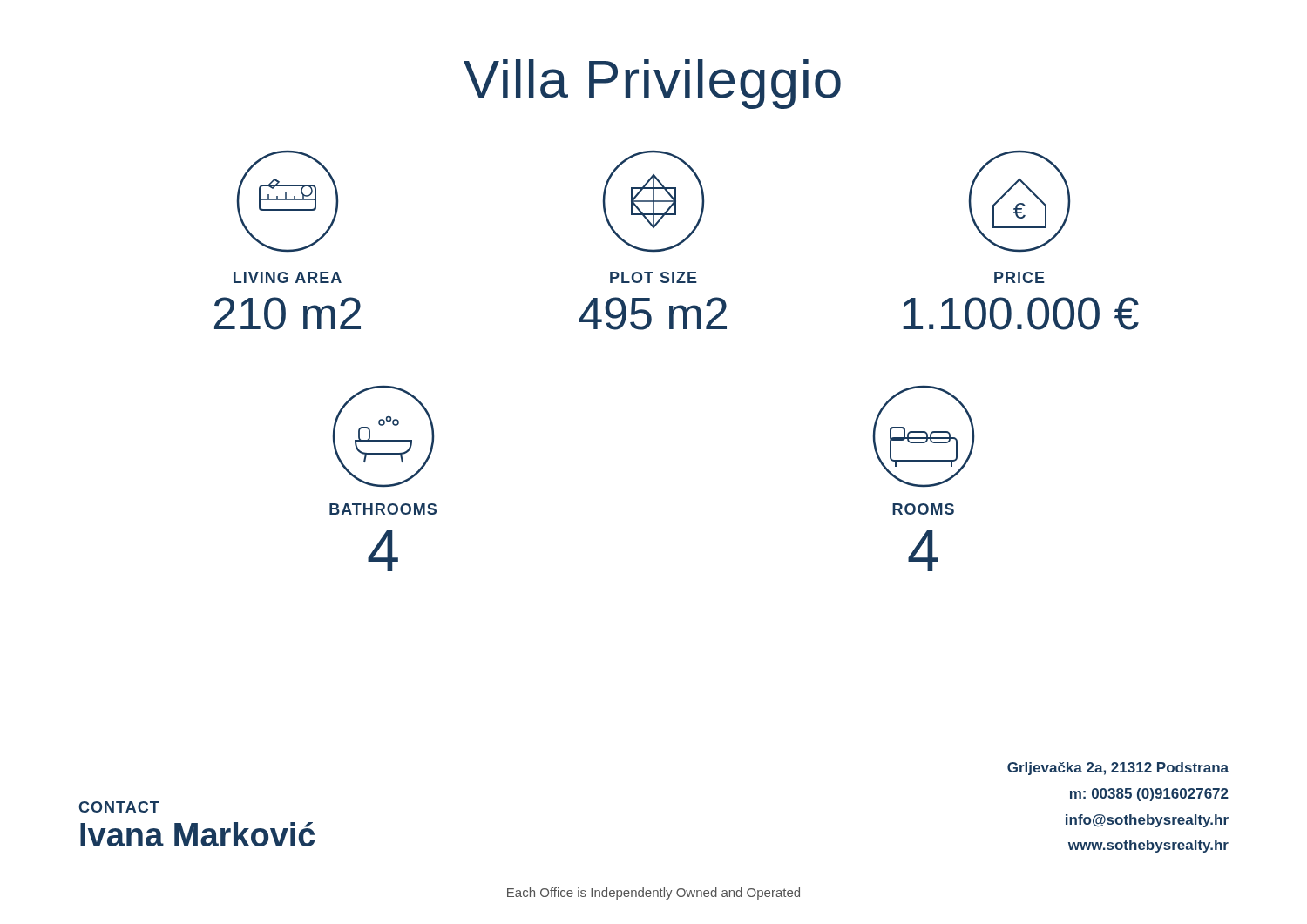The width and height of the screenshot is (1307, 924).
Task: Locate the text "Villa Privileggio"
Action: (654, 79)
